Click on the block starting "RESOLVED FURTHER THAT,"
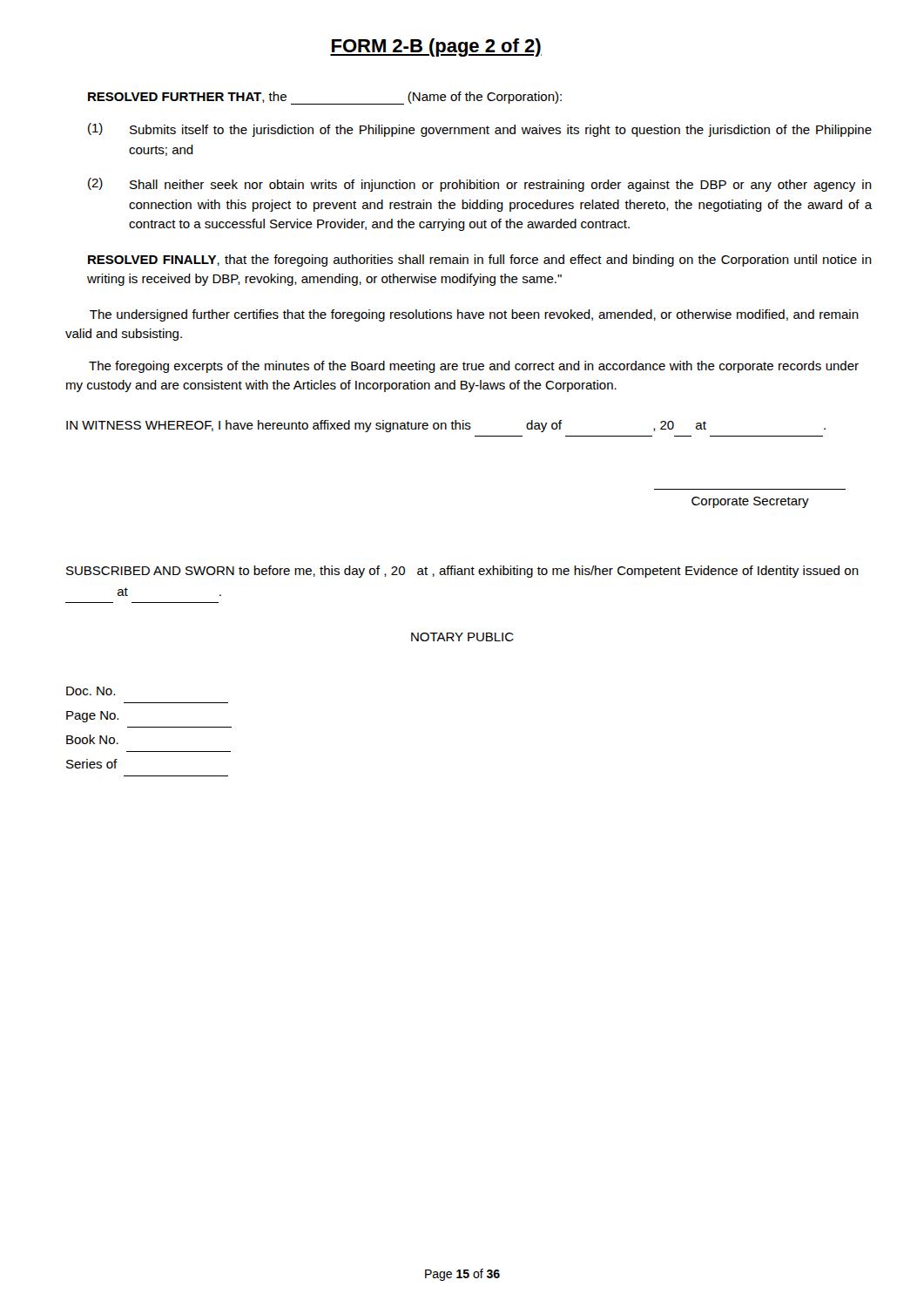Image resolution: width=924 pixels, height=1307 pixels. (x=479, y=97)
